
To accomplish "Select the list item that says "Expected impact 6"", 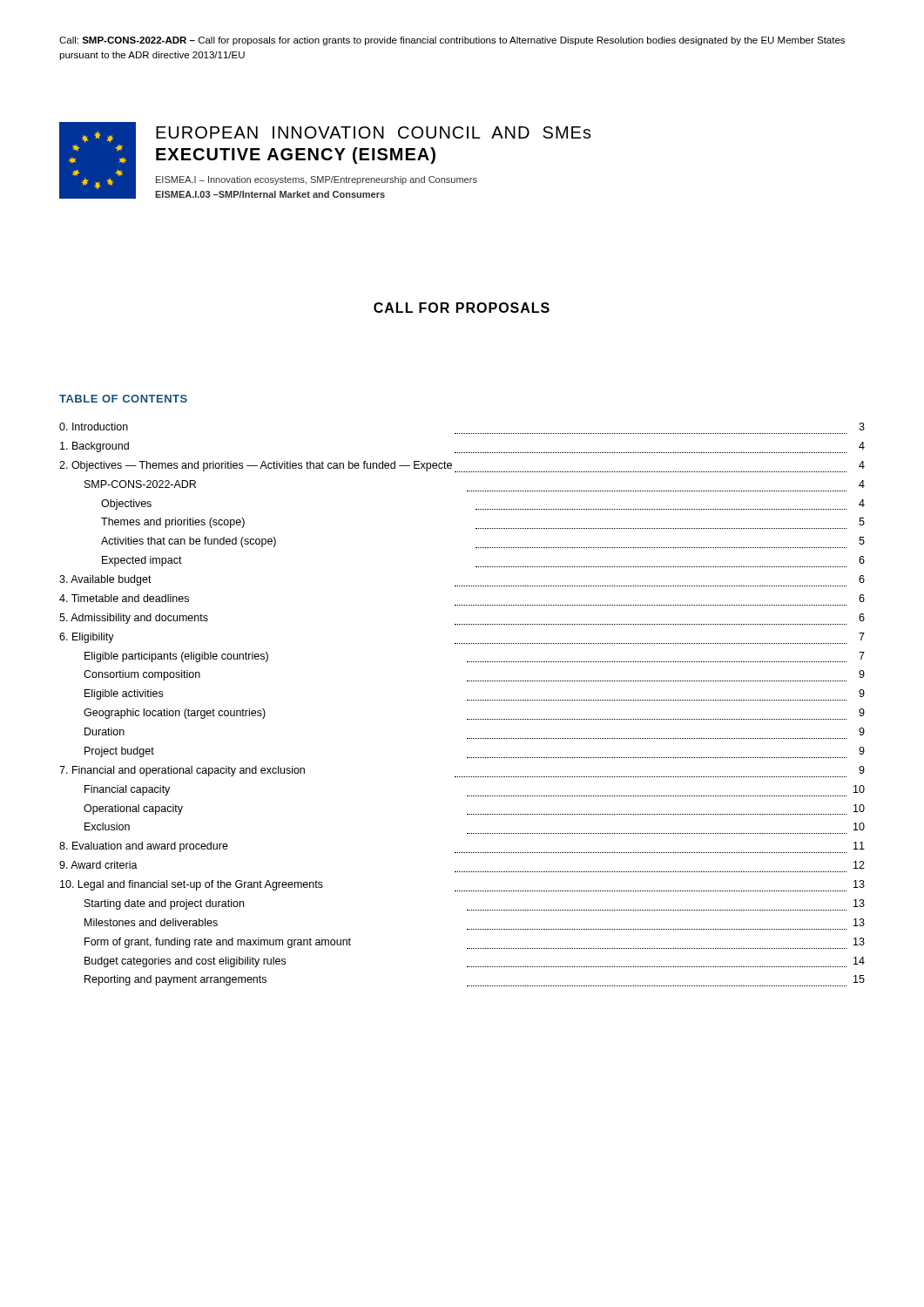I will (136, 561).
